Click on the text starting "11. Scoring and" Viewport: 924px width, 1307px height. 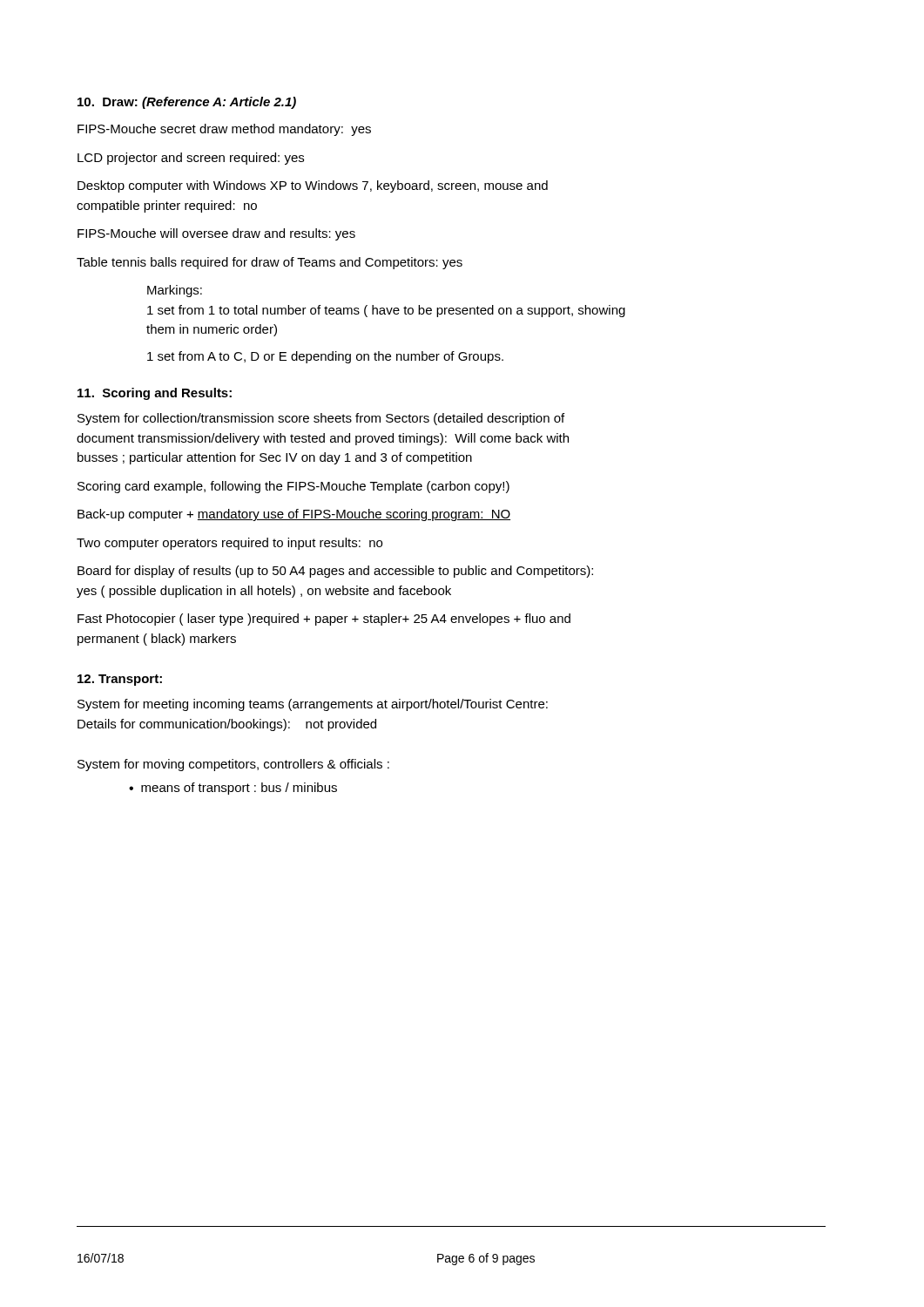tap(155, 393)
